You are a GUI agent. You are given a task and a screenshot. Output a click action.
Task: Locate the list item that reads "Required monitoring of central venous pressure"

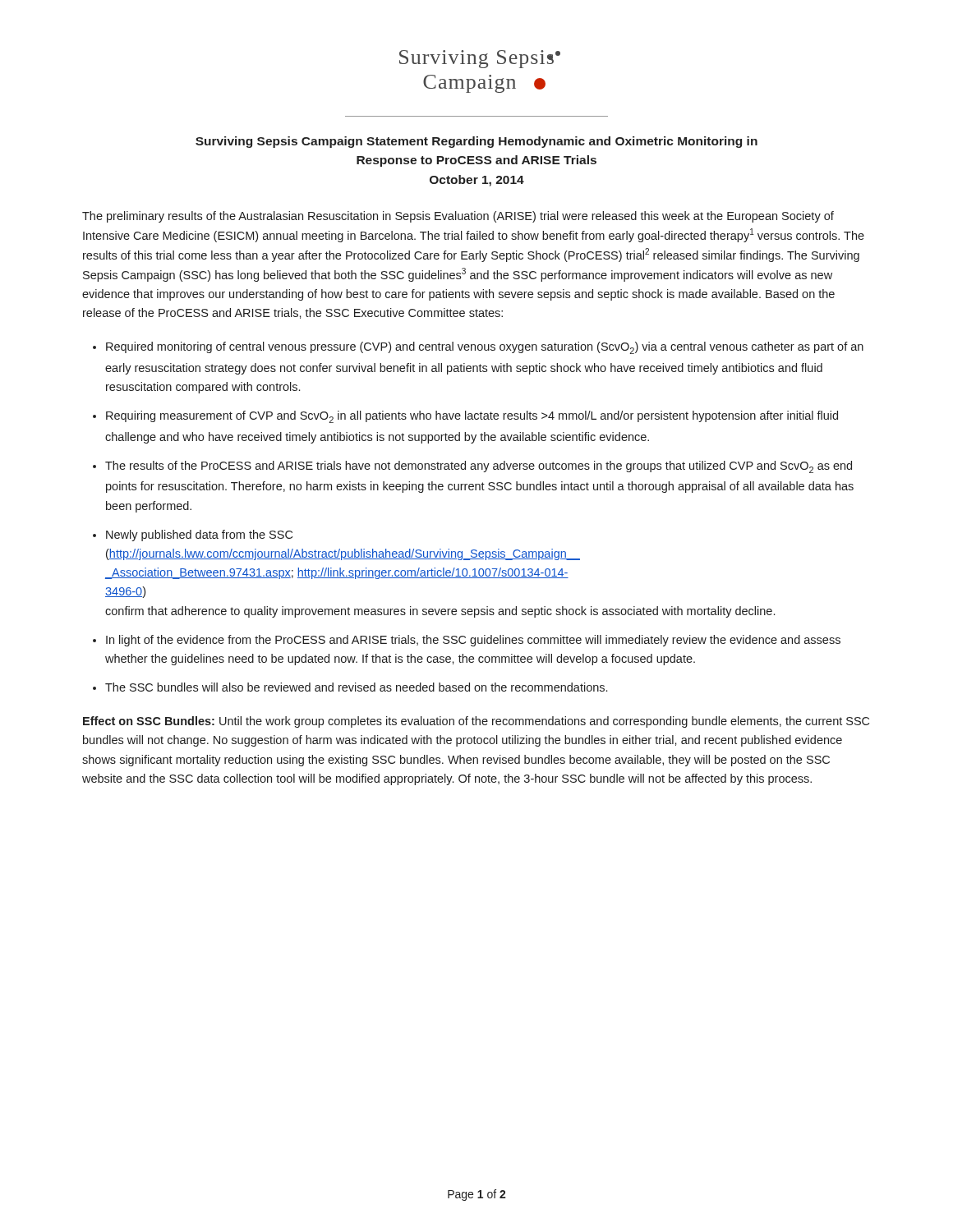(x=484, y=367)
